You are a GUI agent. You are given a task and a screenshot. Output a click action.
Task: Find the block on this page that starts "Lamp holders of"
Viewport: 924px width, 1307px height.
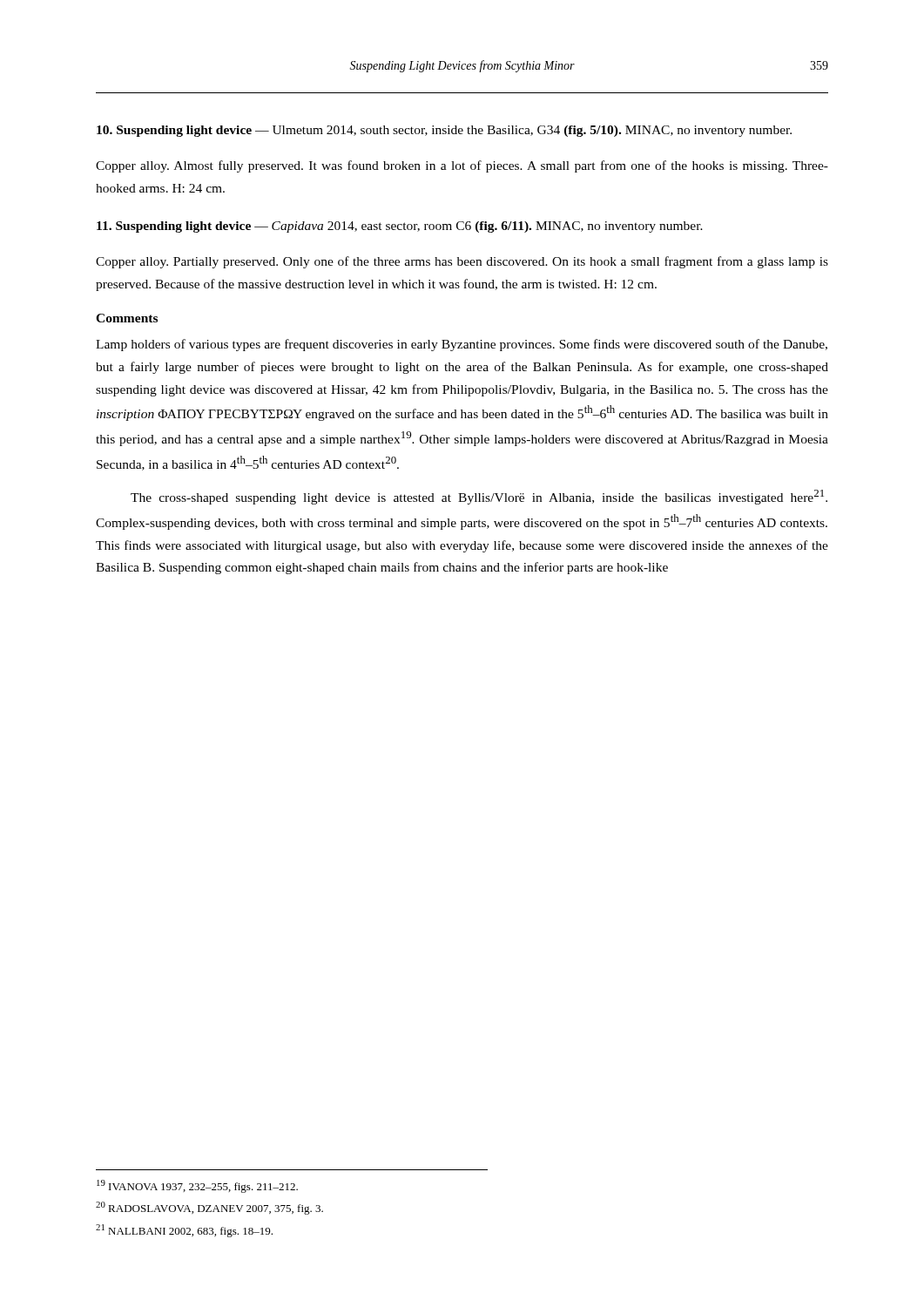tap(462, 345)
